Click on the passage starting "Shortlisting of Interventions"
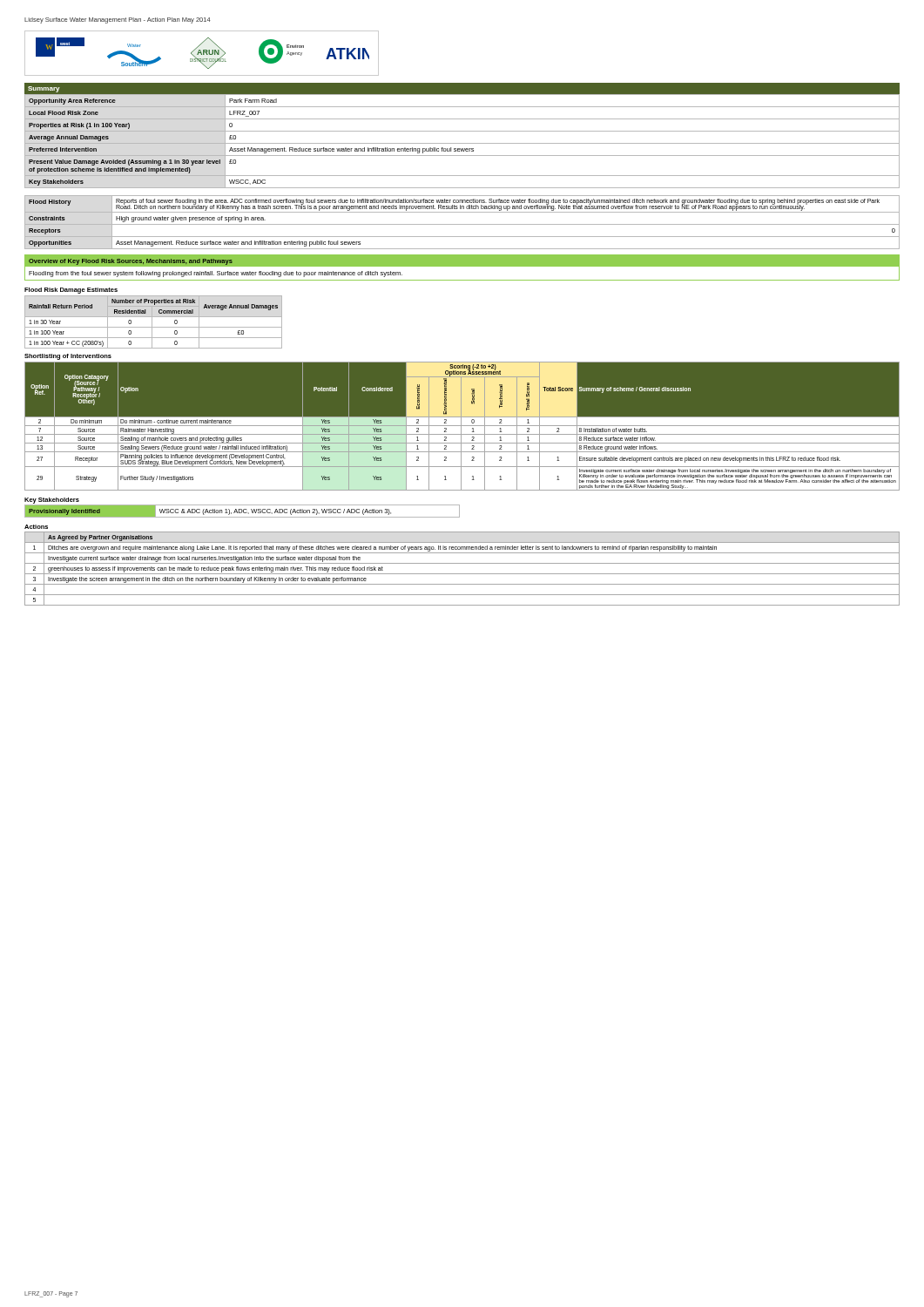The height and width of the screenshot is (1307, 924). click(68, 356)
